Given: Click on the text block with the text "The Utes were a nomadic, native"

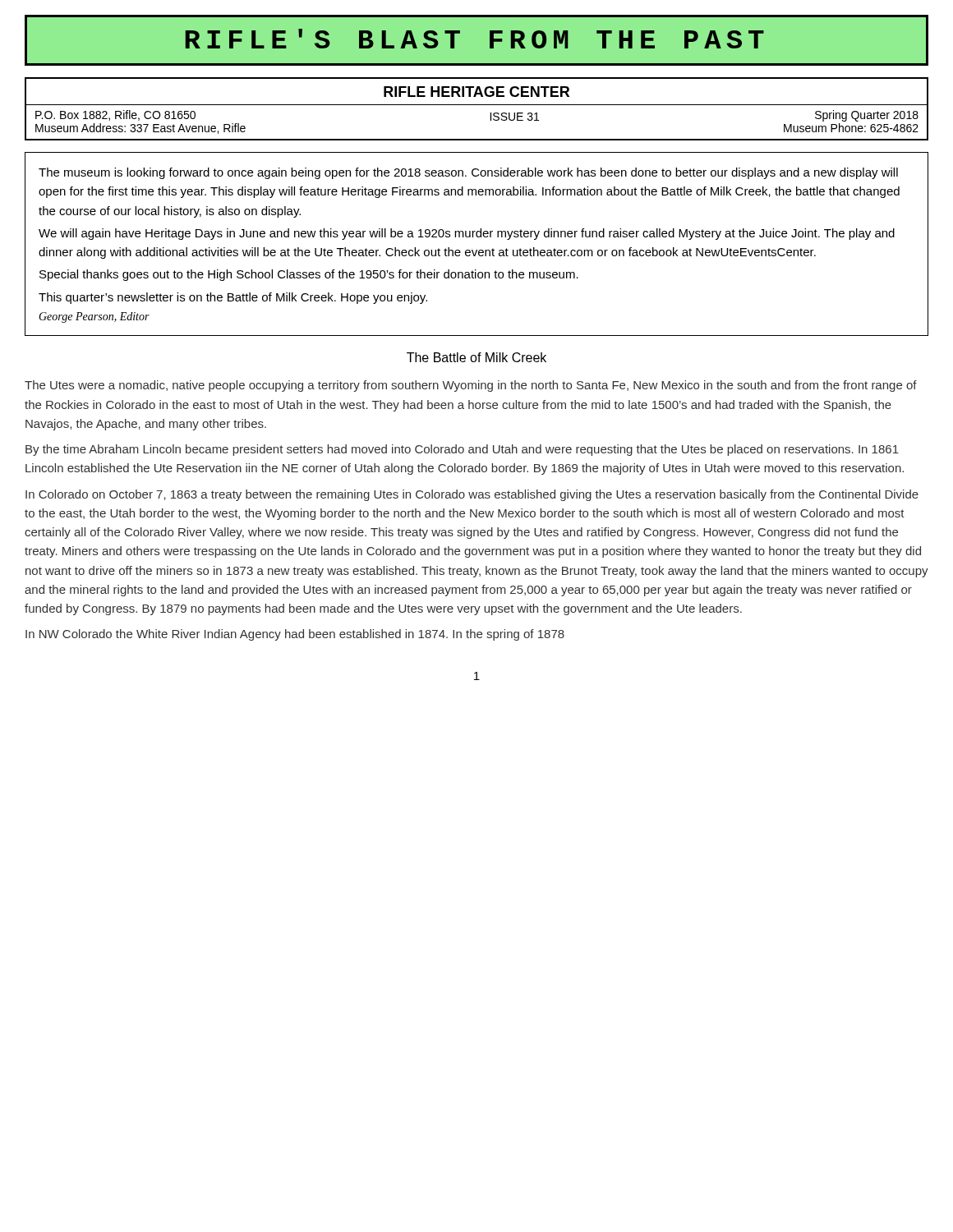Looking at the screenshot, I should 471,404.
